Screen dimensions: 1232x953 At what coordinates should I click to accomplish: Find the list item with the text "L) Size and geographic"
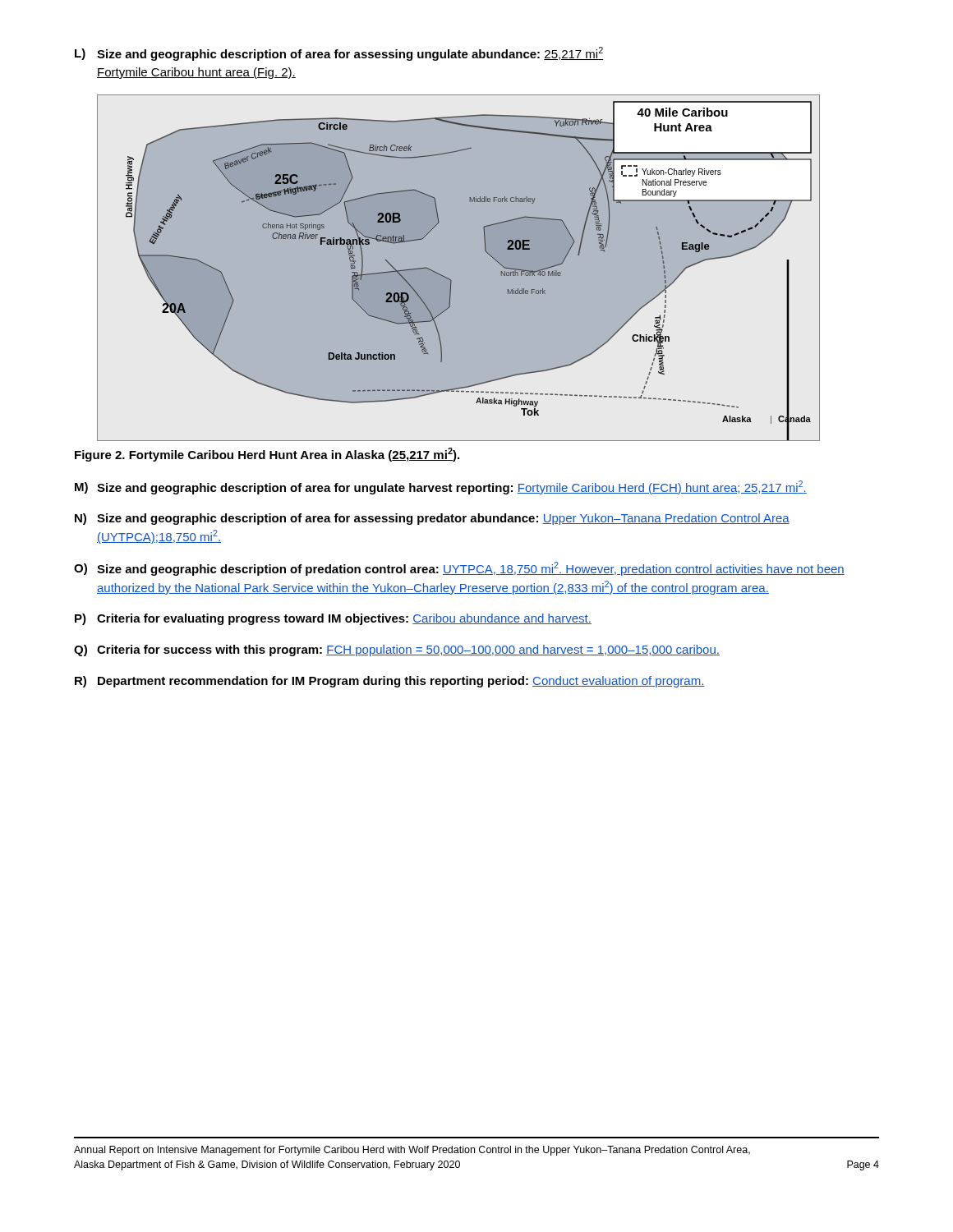click(x=339, y=63)
